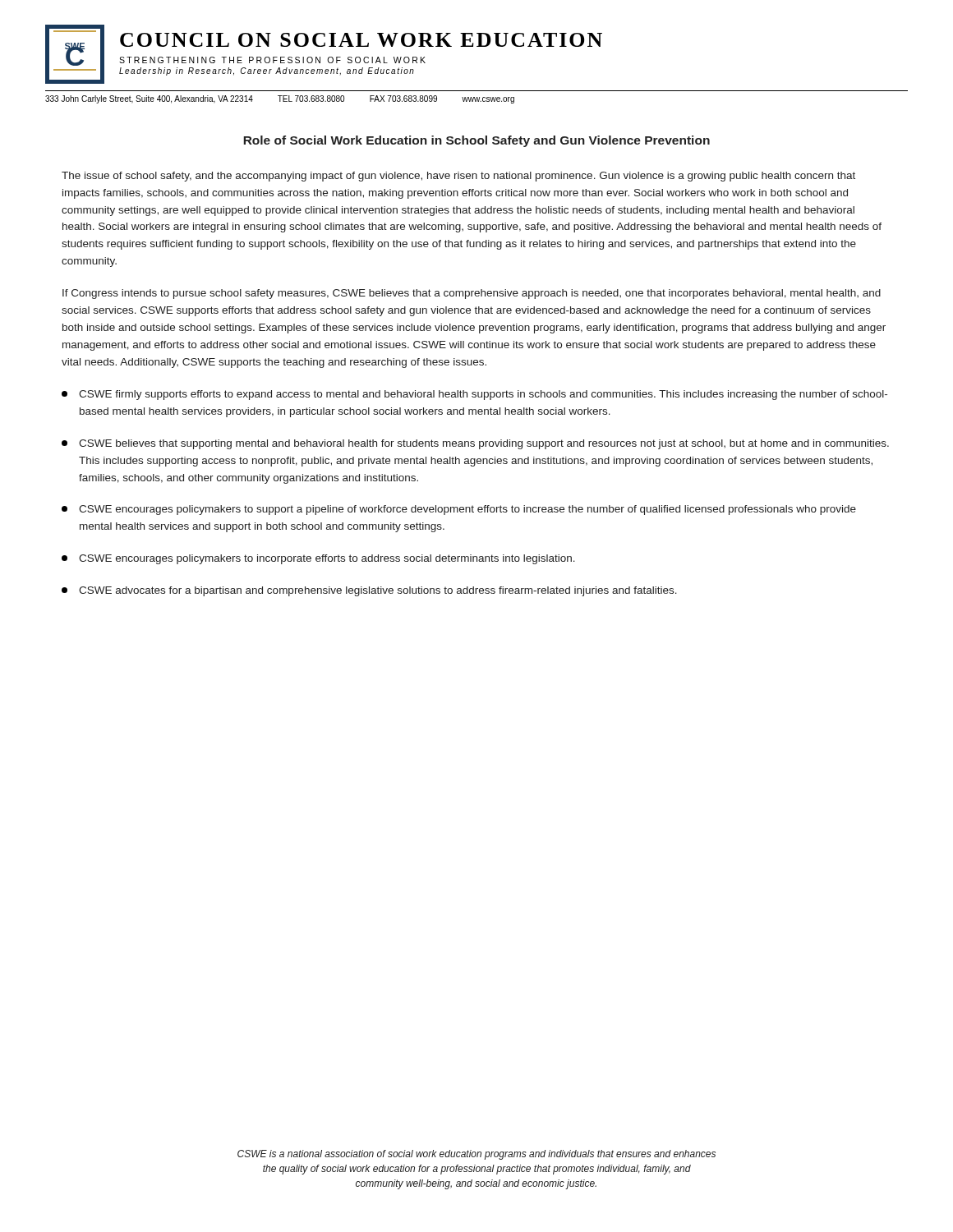The height and width of the screenshot is (1232, 953).
Task: Click on the list item that says "CSWE encourages policymakers to support a"
Action: click(x=476, y=519)
